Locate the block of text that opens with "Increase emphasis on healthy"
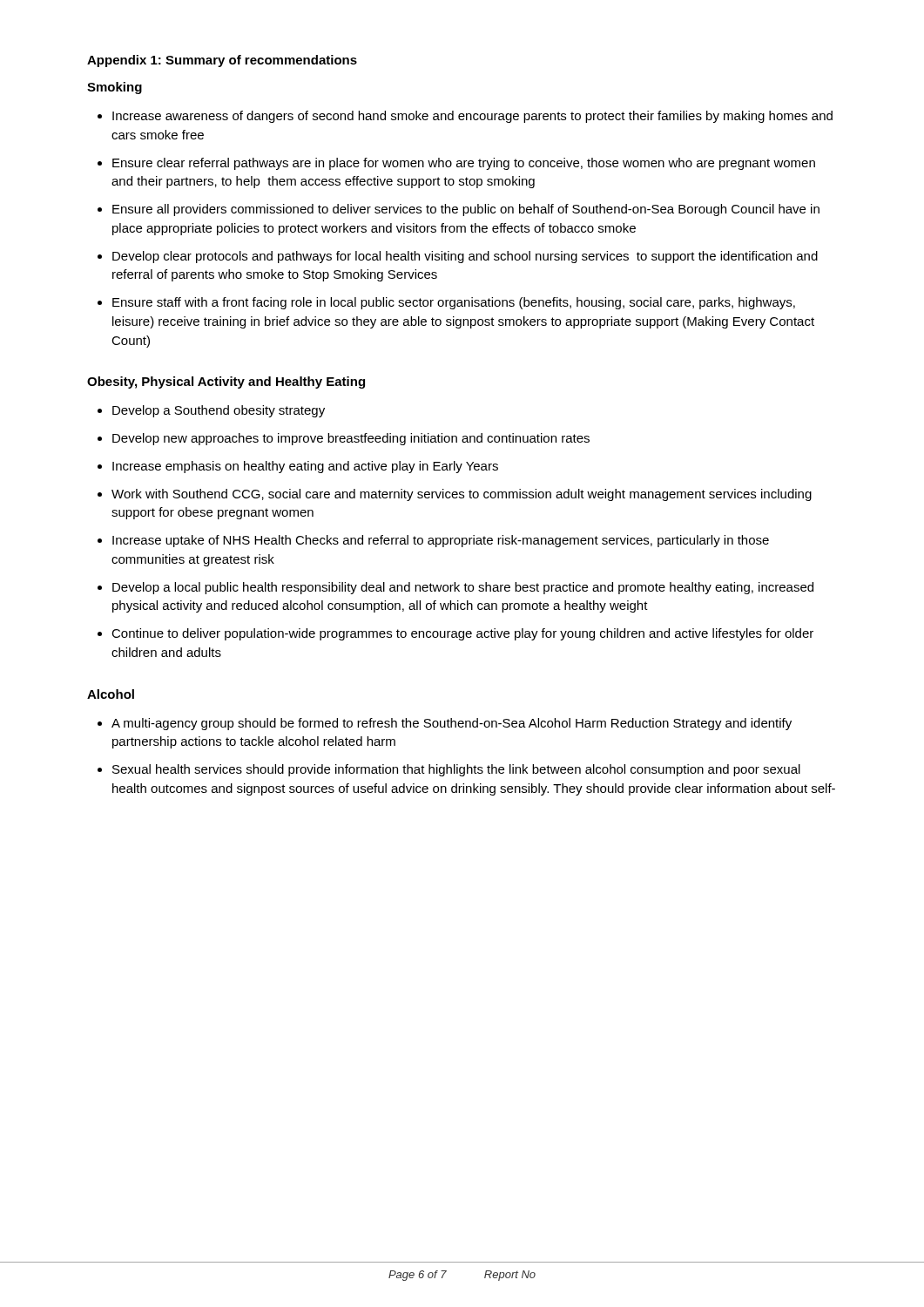924x1307 pixels. (x=305, y=465)
